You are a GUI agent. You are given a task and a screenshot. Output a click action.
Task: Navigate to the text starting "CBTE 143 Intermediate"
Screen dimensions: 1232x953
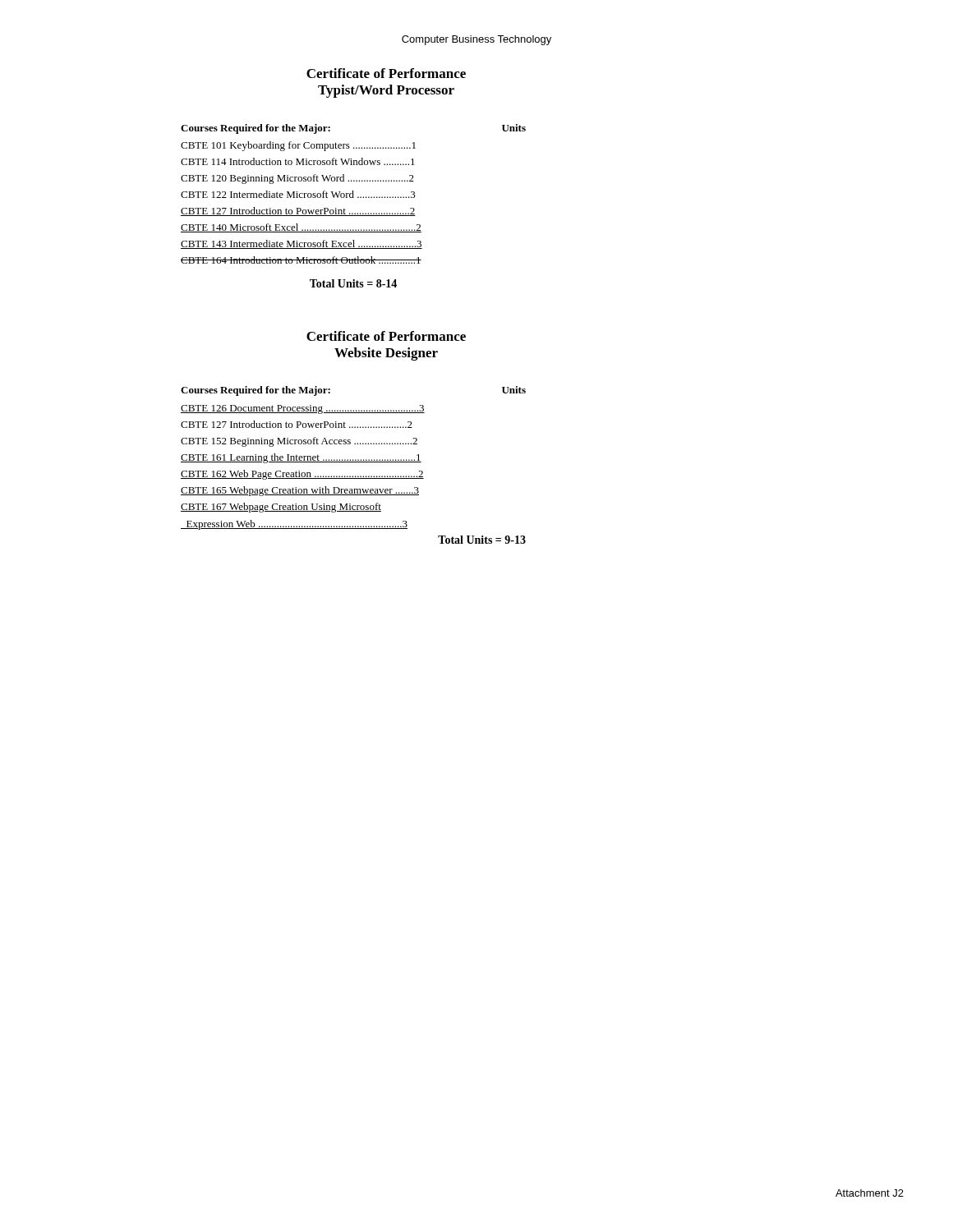tap(301, 244)
